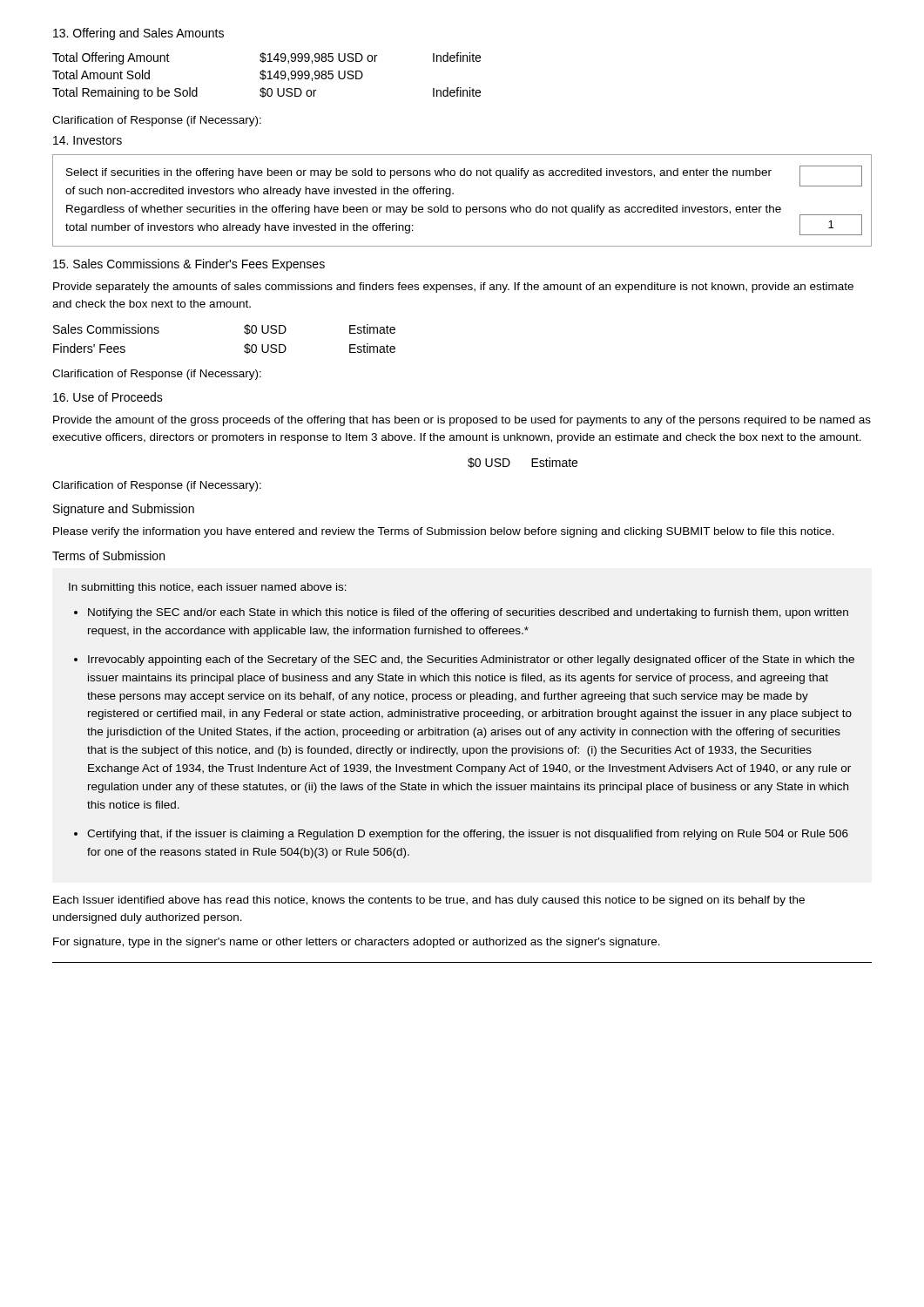The height and width of the screenshot is (1307, 924).
Task: Point to the text block starting "Please verify the information you have entered and"
Action: [x=444, y=531]
